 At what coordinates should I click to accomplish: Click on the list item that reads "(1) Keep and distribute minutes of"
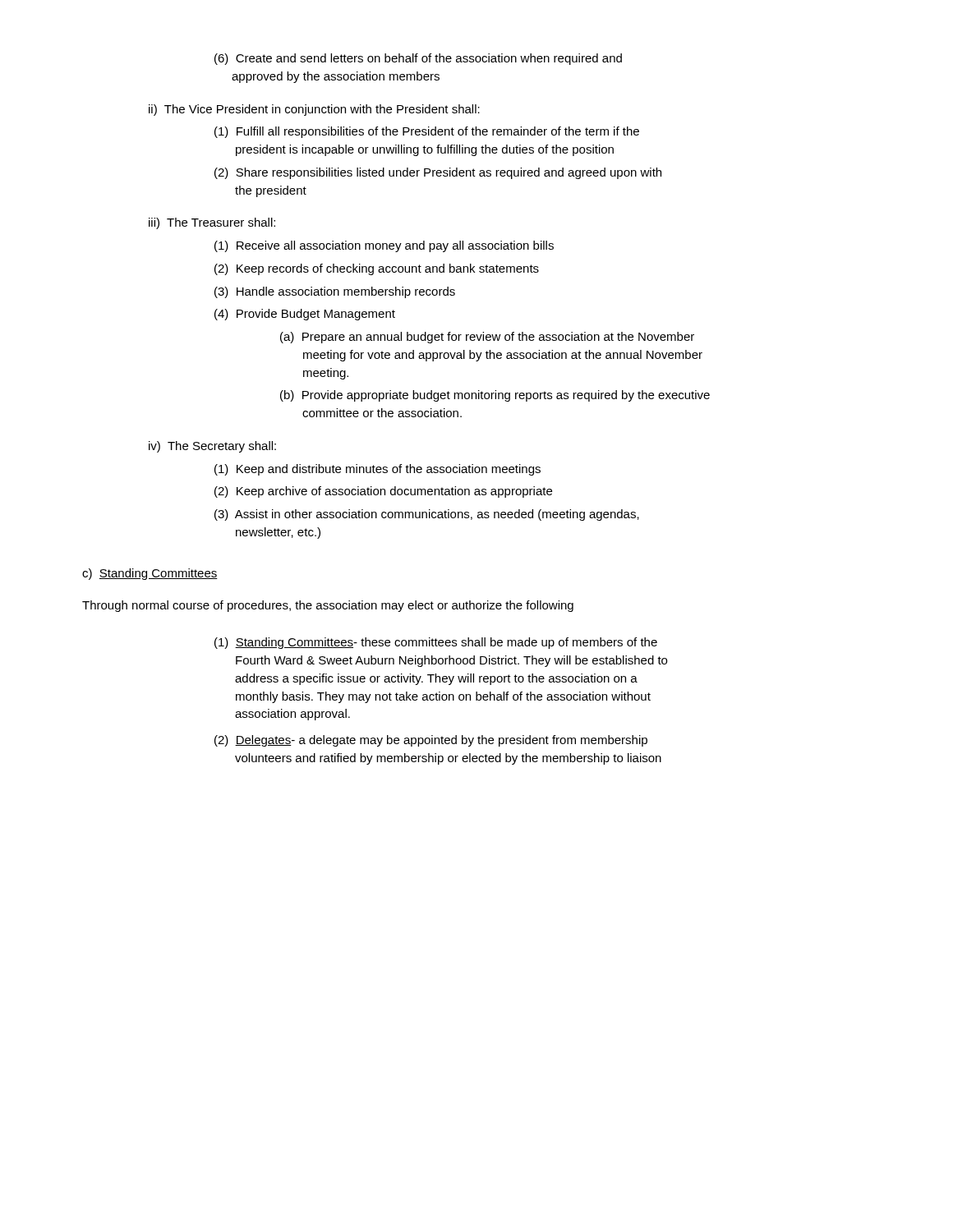[377, 468]
